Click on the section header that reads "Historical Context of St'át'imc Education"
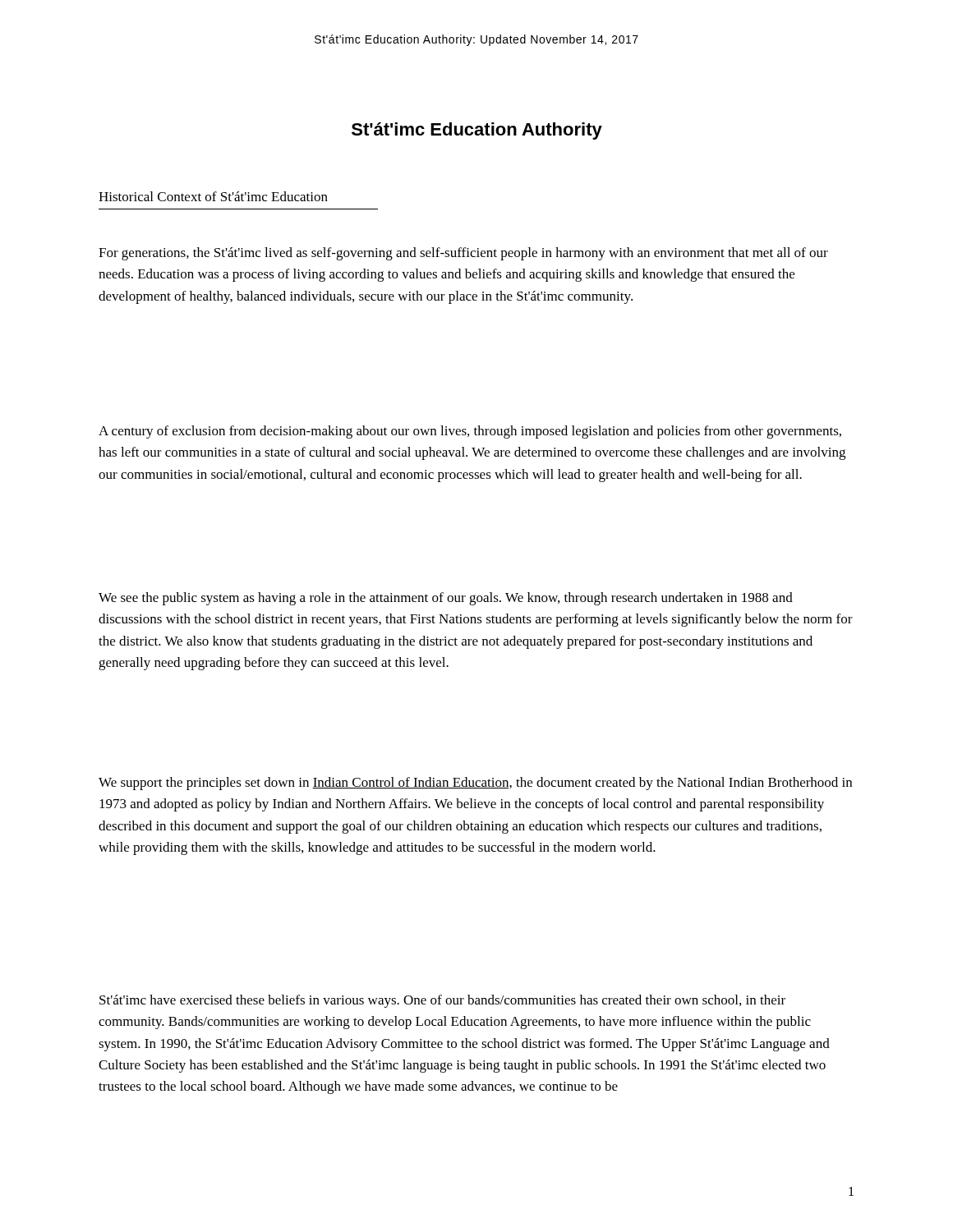Image resolution: width=953 pixels, height=1232 pixels. [213, 197]
